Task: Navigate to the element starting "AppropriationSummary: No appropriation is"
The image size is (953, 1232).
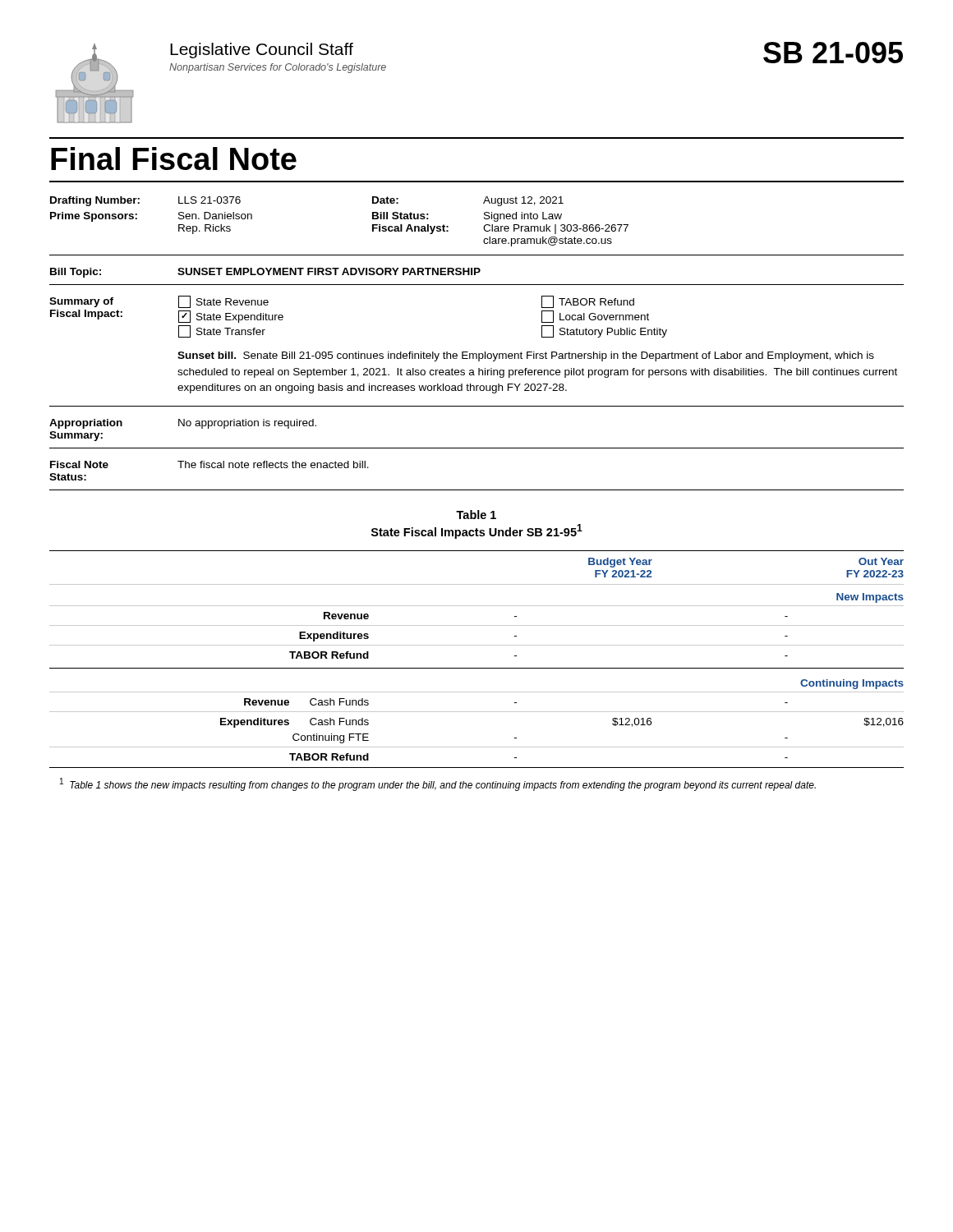Action: [x=183, y=424]
